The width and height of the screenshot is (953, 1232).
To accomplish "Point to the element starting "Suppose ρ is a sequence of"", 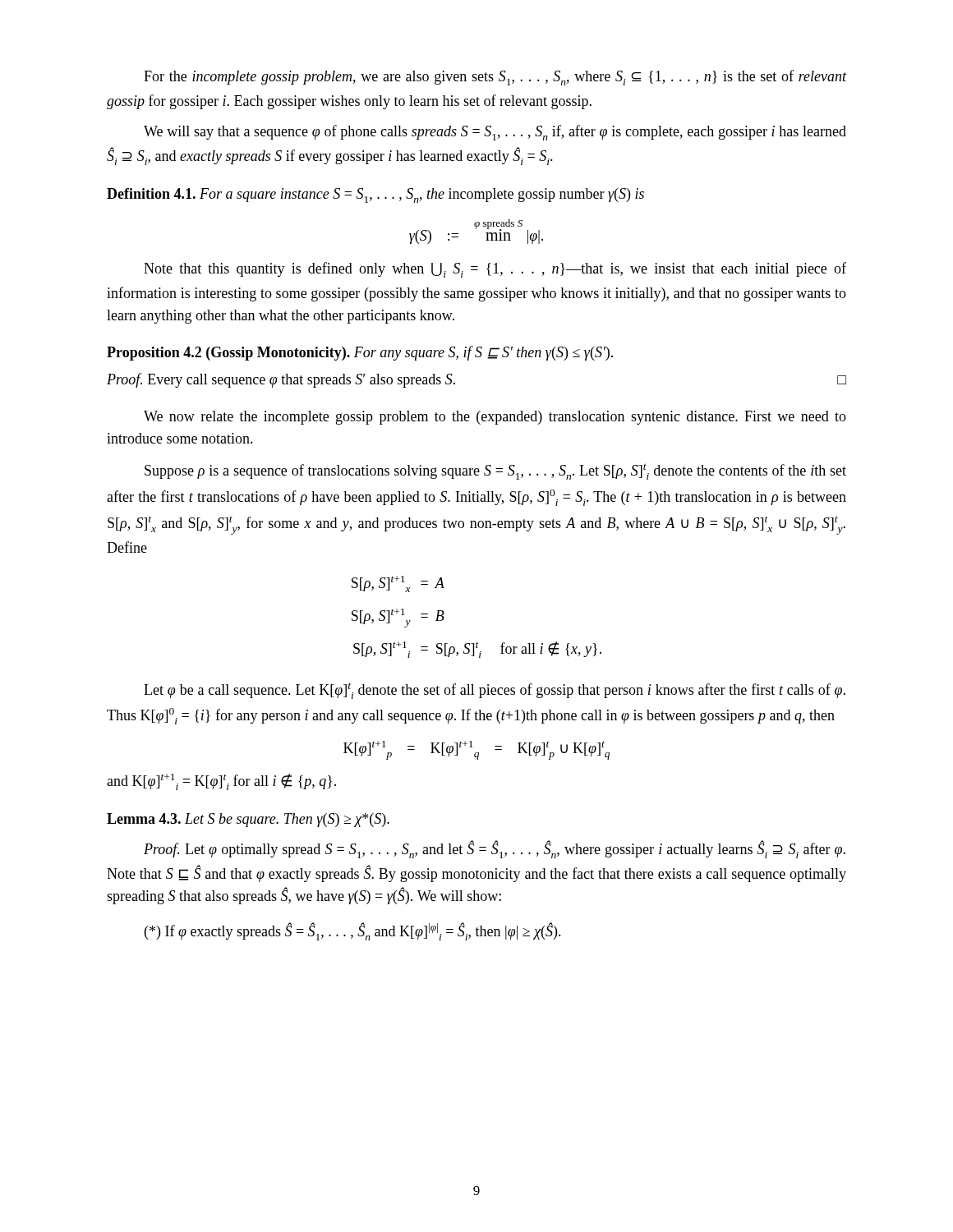I will [x=476, y=509].
